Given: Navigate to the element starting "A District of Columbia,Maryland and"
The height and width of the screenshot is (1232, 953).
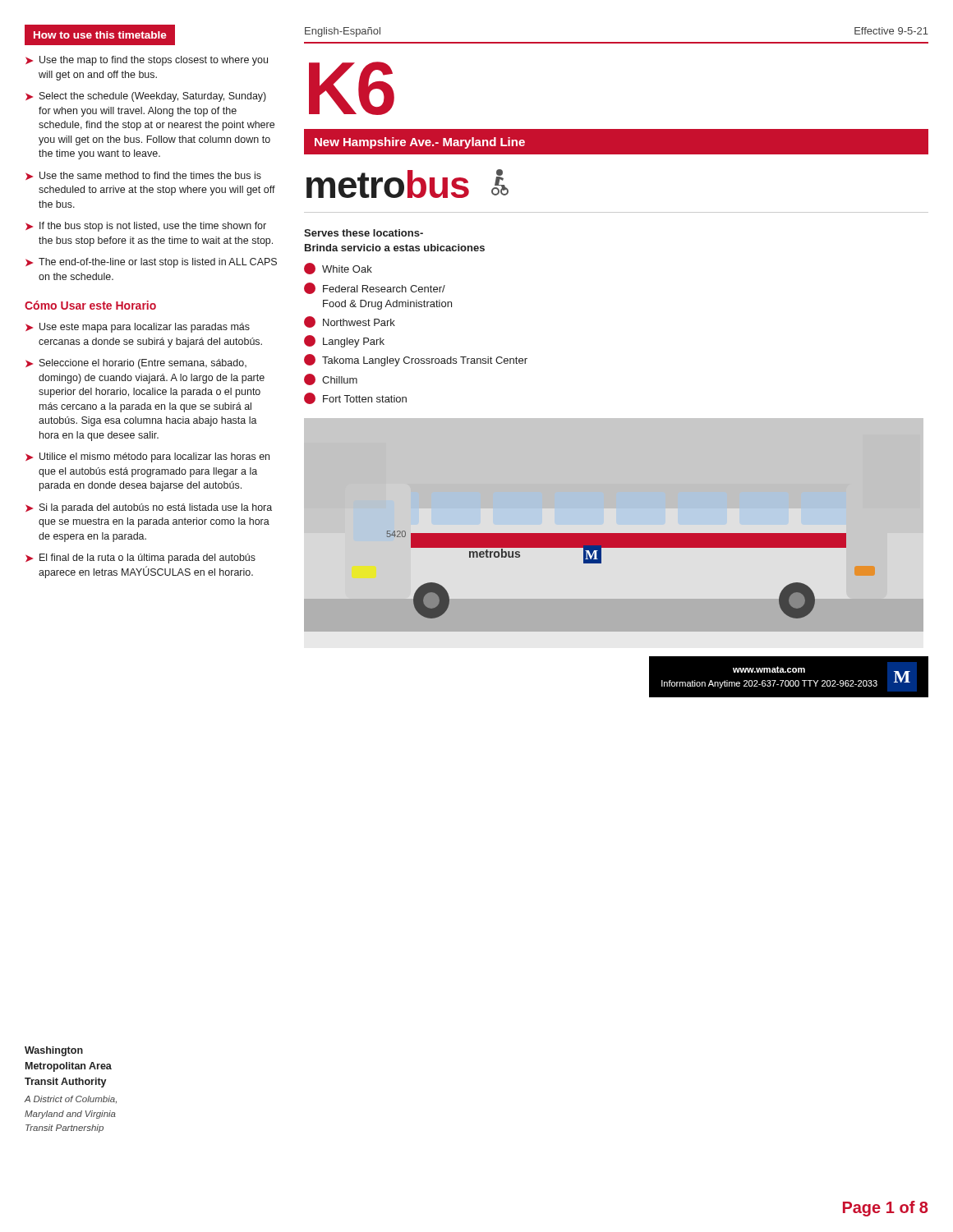Looking at the screenshot, I should click(71, 1113).
